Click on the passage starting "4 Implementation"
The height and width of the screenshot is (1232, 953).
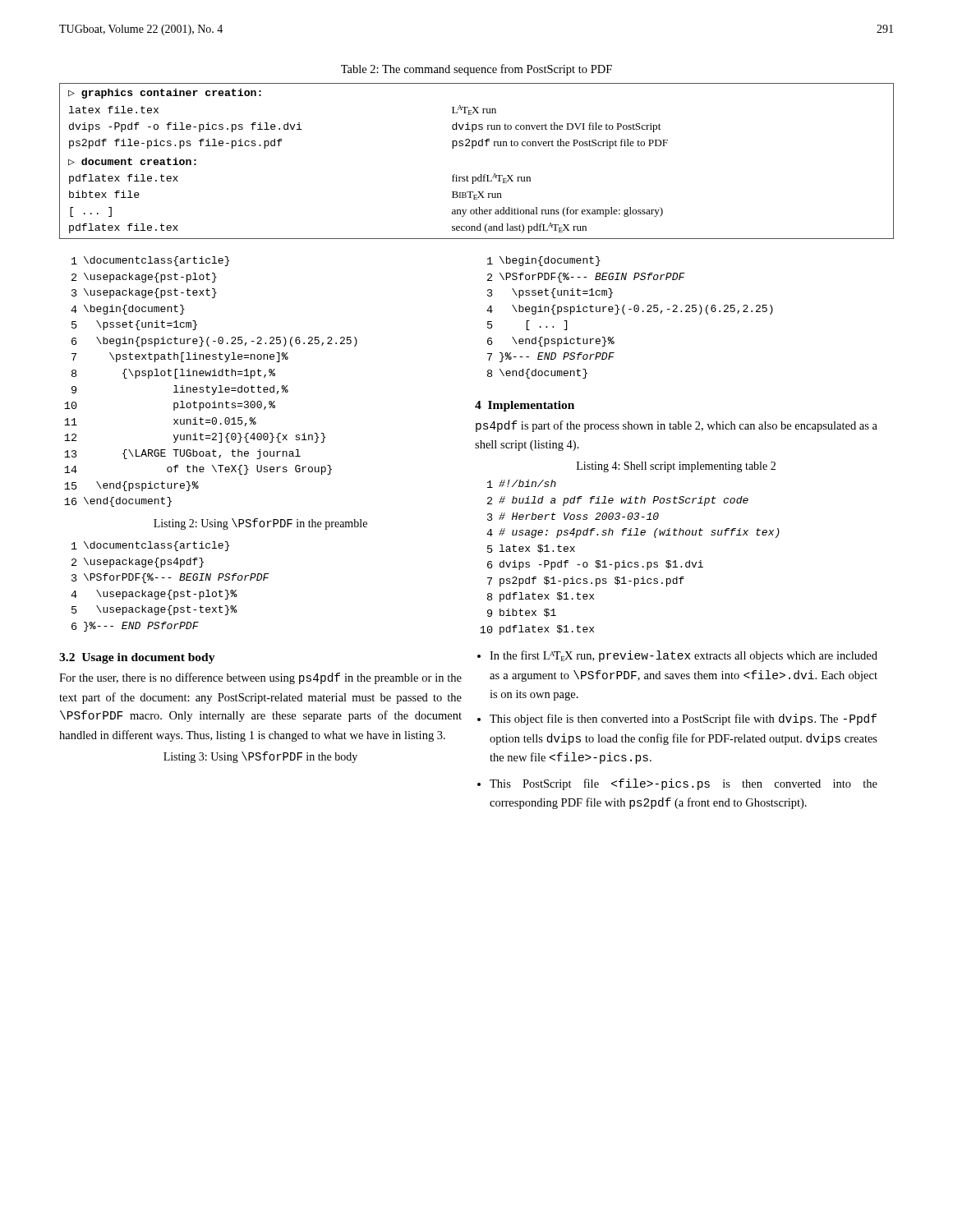click(525, 404)
